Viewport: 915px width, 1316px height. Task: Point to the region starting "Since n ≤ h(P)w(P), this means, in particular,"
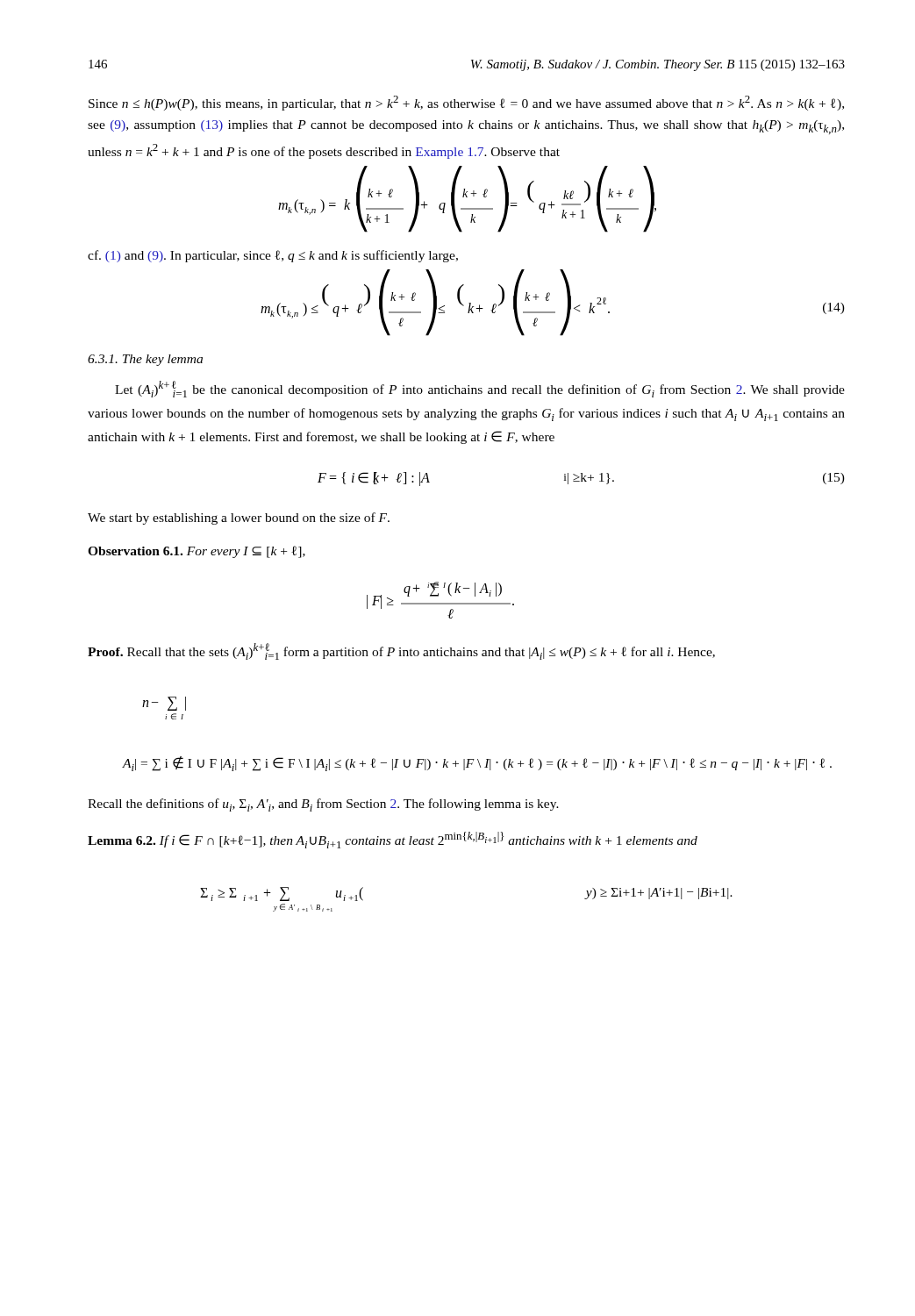pos(466,126)
